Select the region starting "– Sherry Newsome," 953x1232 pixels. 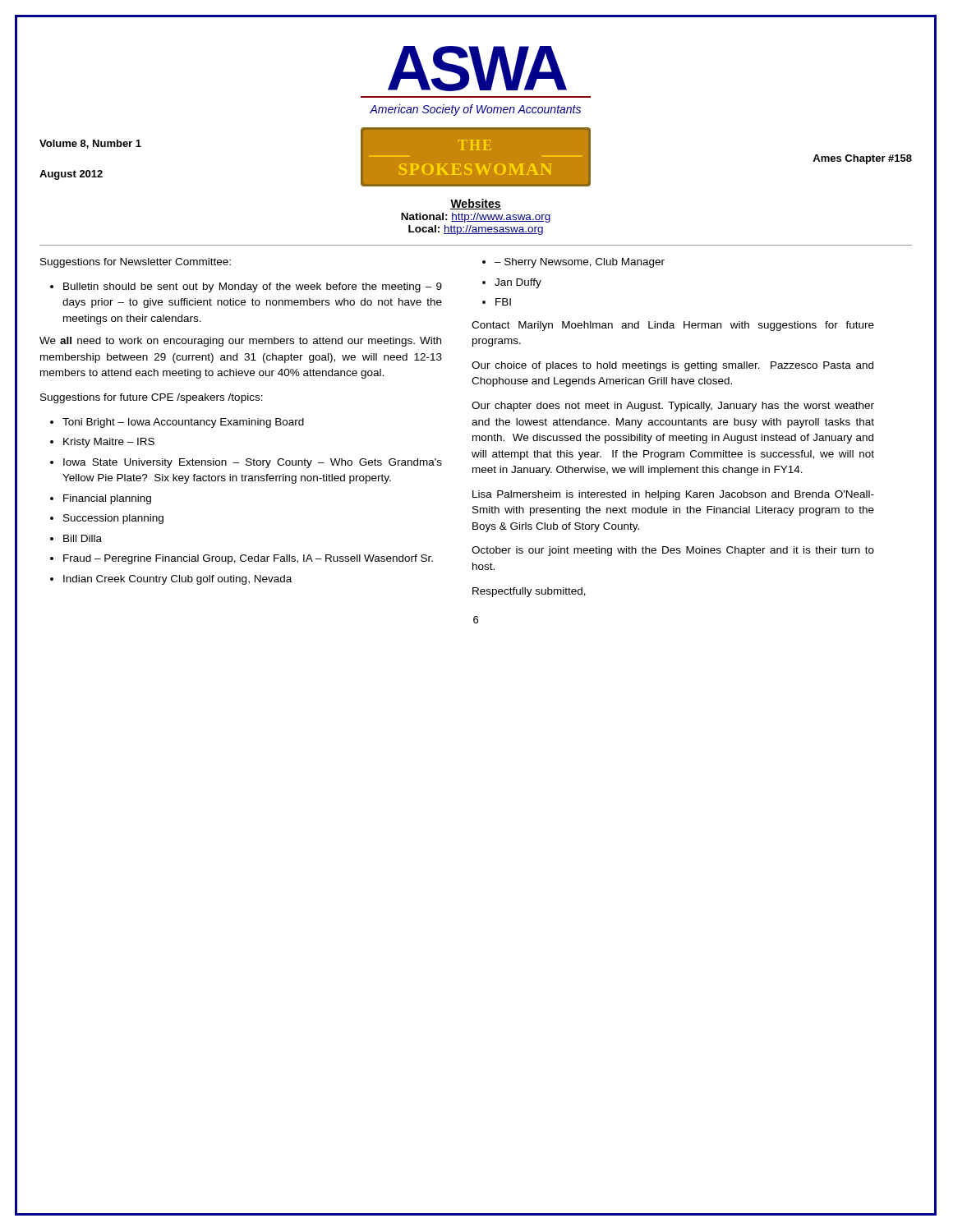580,262
